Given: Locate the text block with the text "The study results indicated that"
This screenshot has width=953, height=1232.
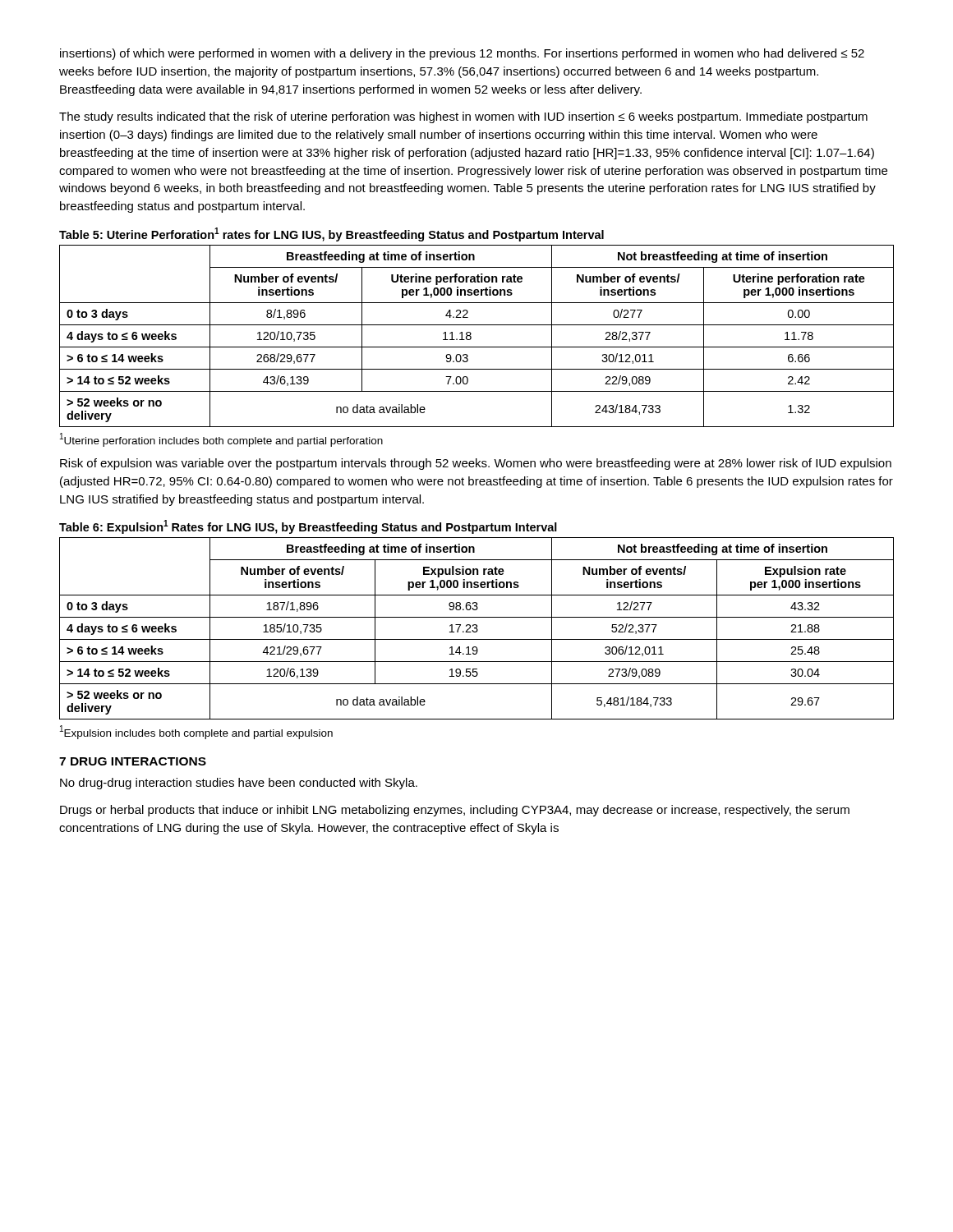Looking at the screenshot, I should pos(476,161).
